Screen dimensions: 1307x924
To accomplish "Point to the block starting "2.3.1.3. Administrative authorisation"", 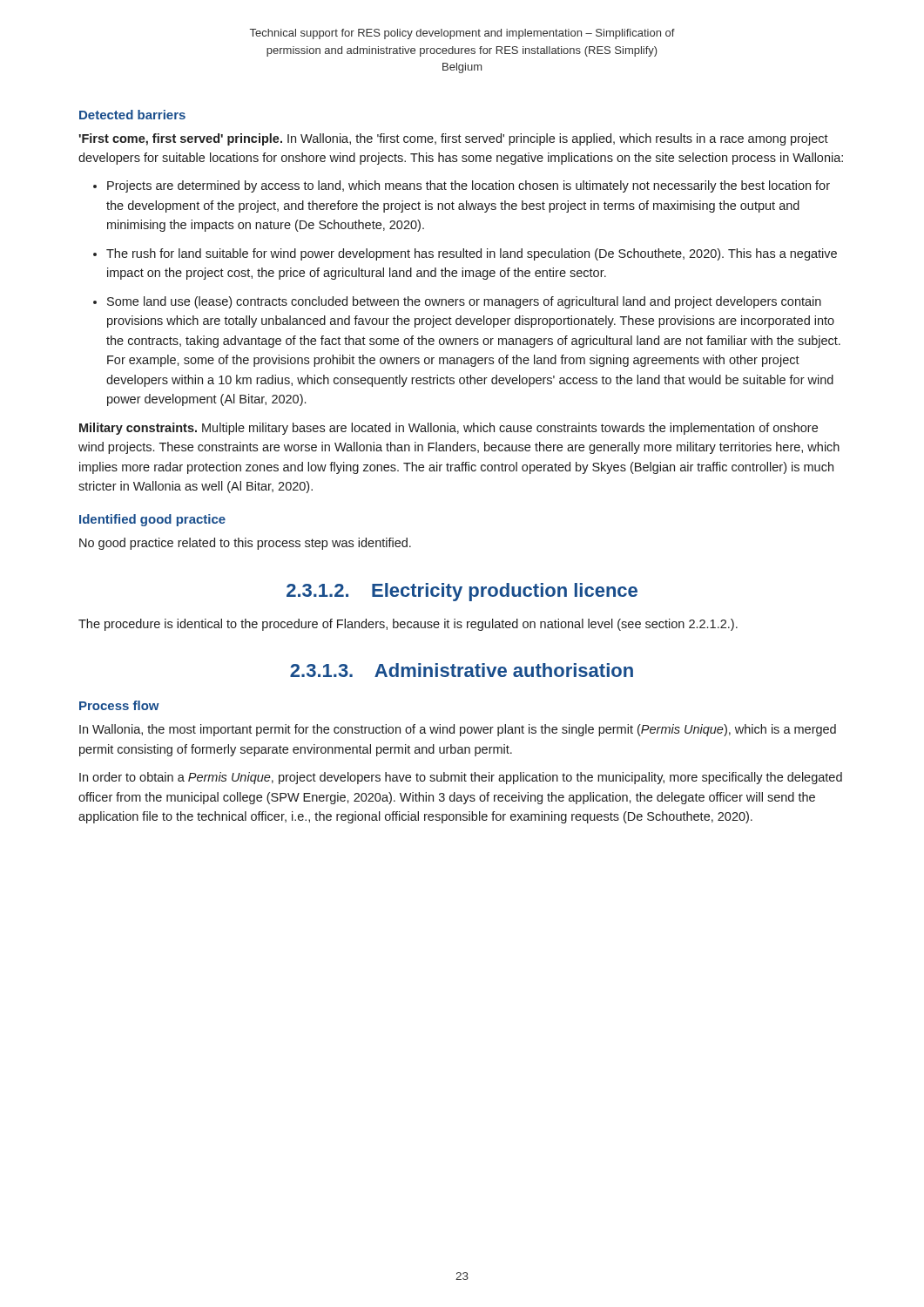I will pyautogui.click(x=462, y=671).
